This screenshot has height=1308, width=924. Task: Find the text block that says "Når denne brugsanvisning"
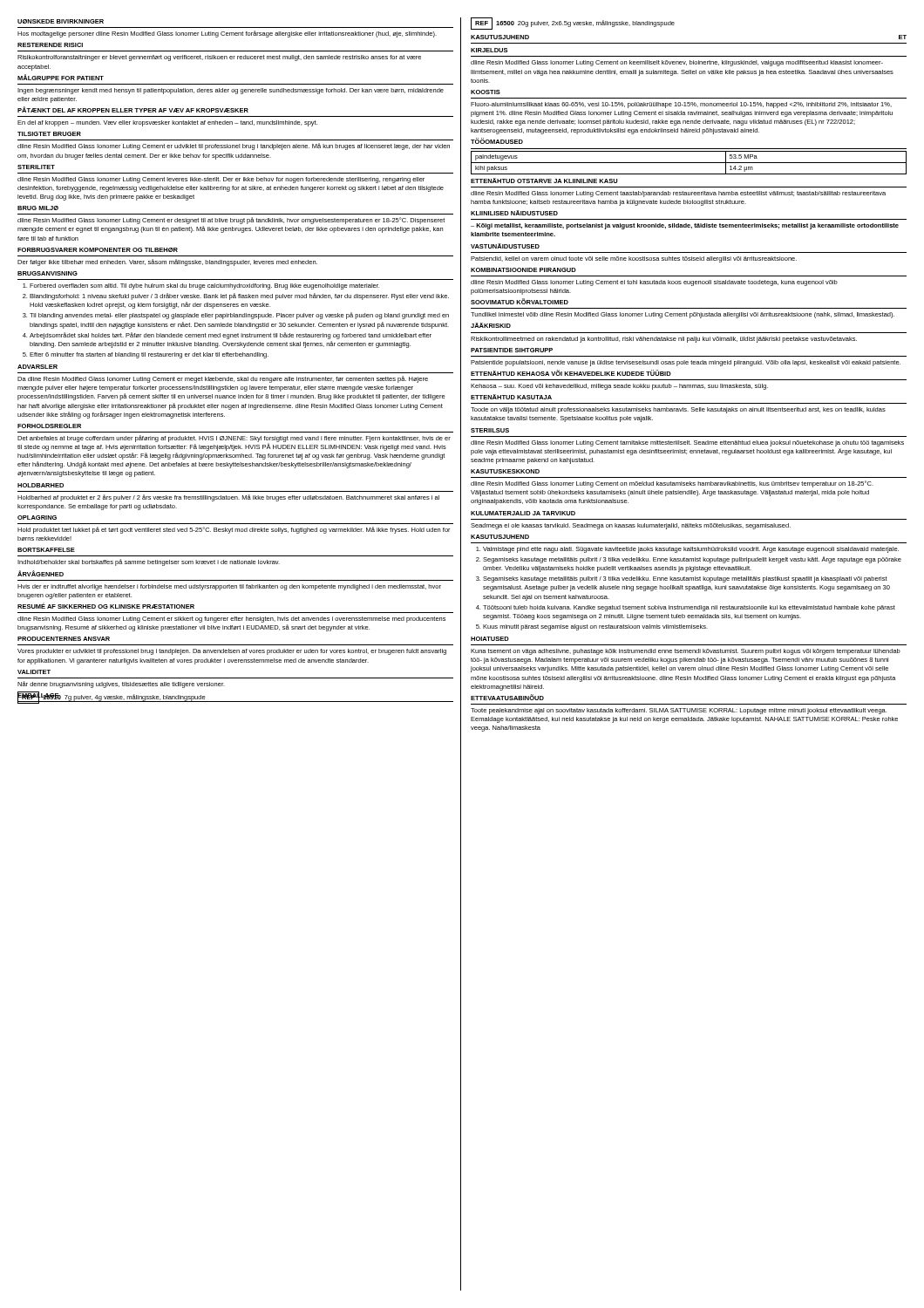tap(121, 684)
